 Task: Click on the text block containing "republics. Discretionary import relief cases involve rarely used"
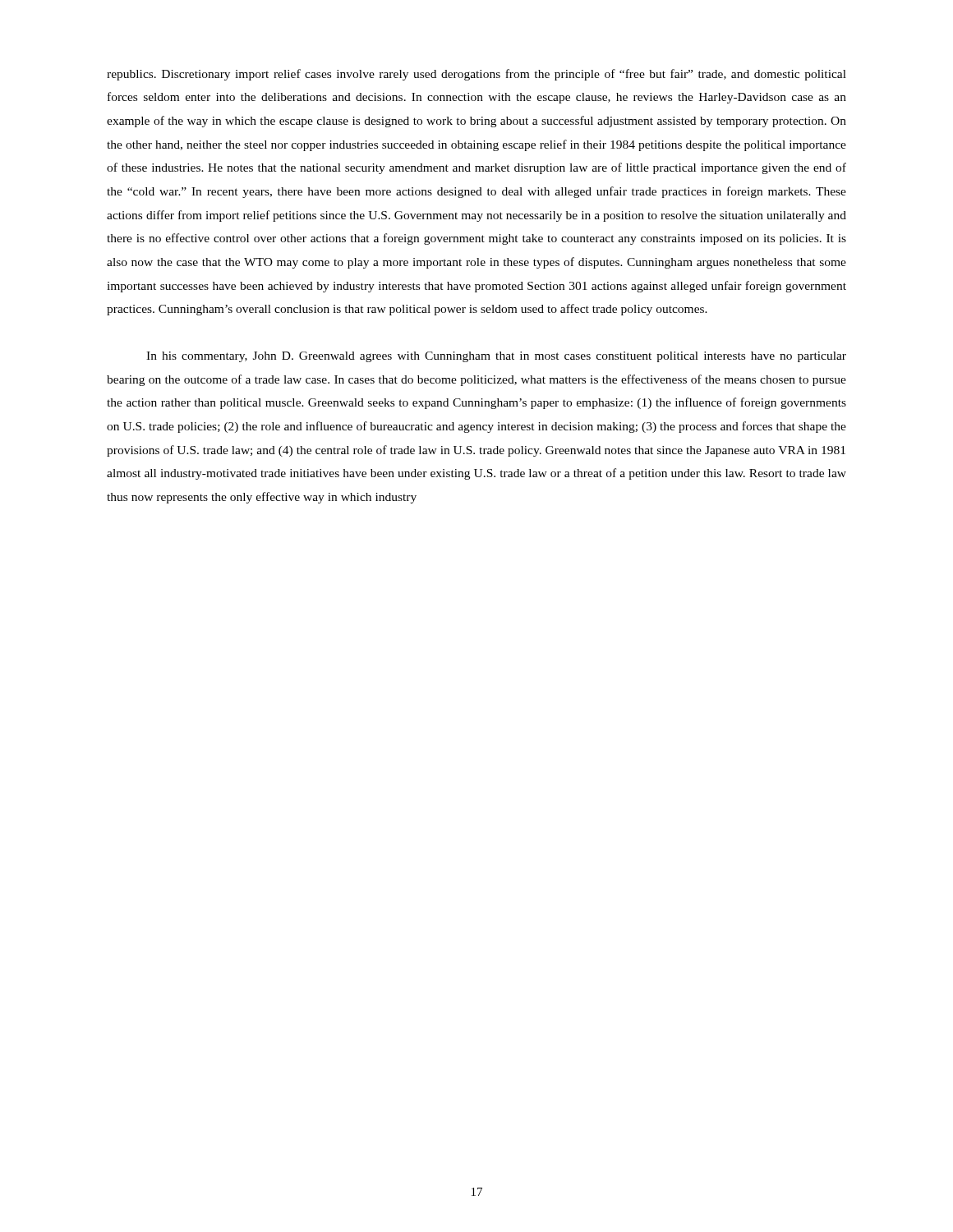(476, 192)
